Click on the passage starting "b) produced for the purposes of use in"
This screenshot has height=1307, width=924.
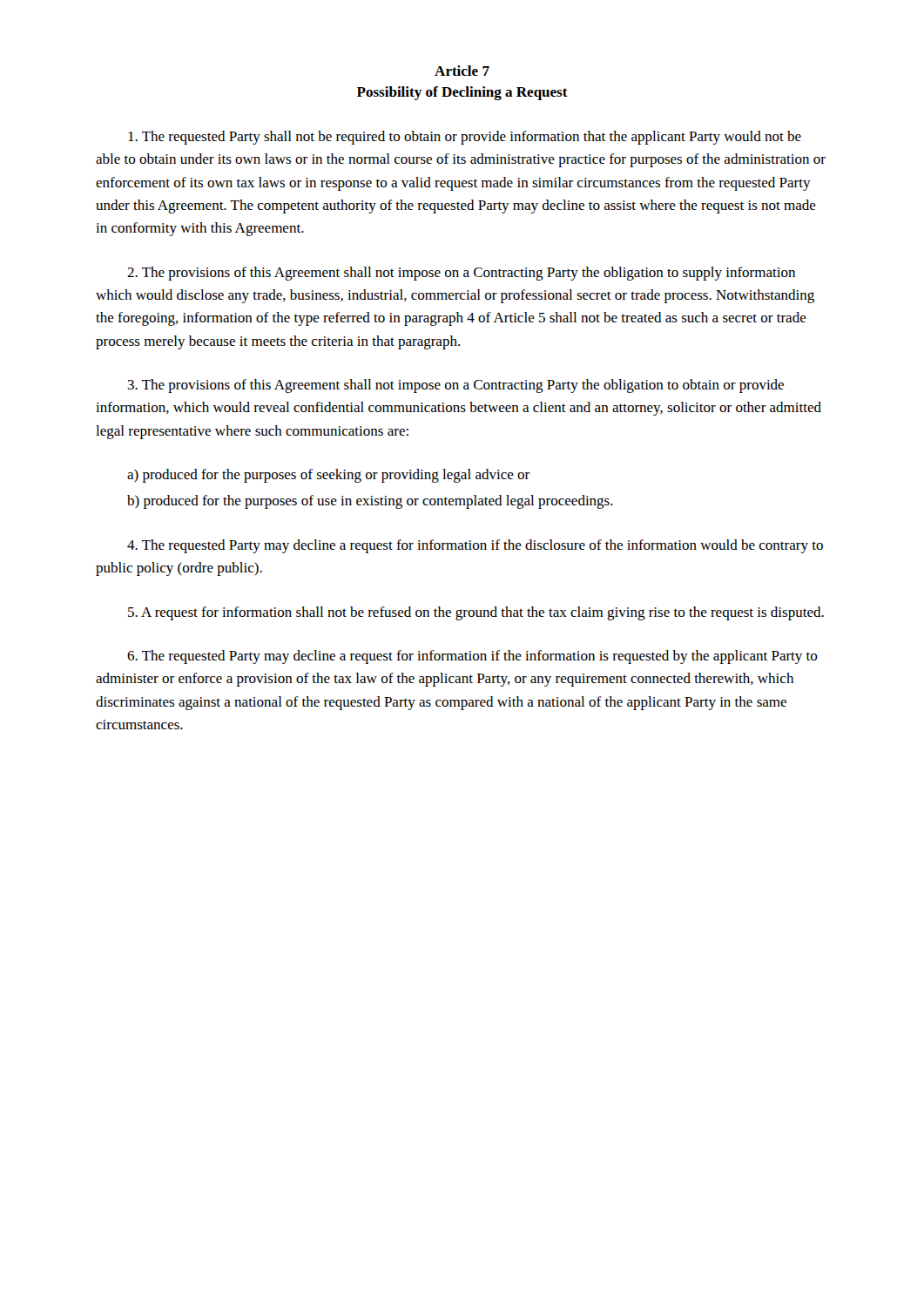370,501
